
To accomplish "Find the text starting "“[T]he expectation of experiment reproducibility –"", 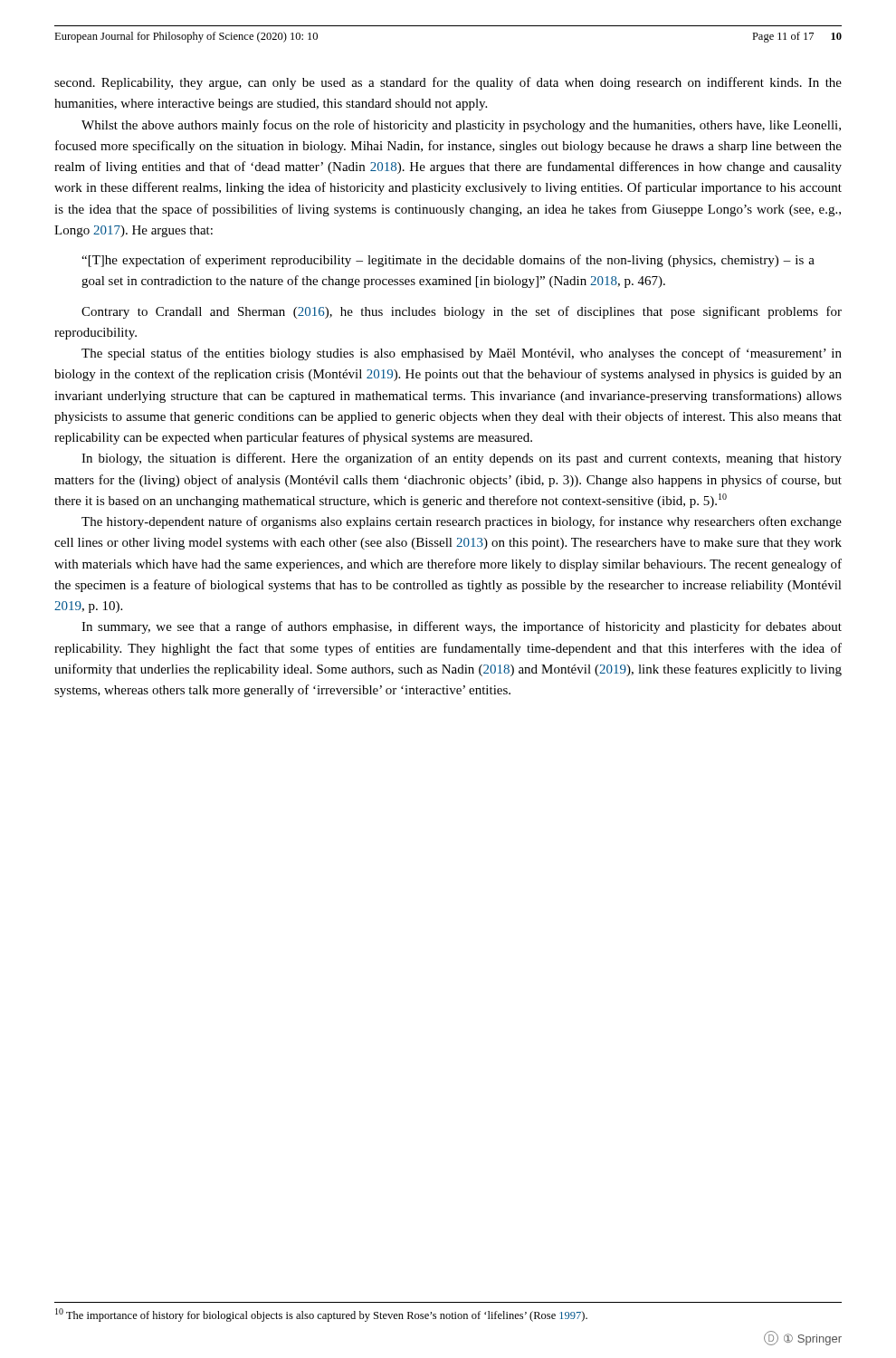I will pos(448,271).
